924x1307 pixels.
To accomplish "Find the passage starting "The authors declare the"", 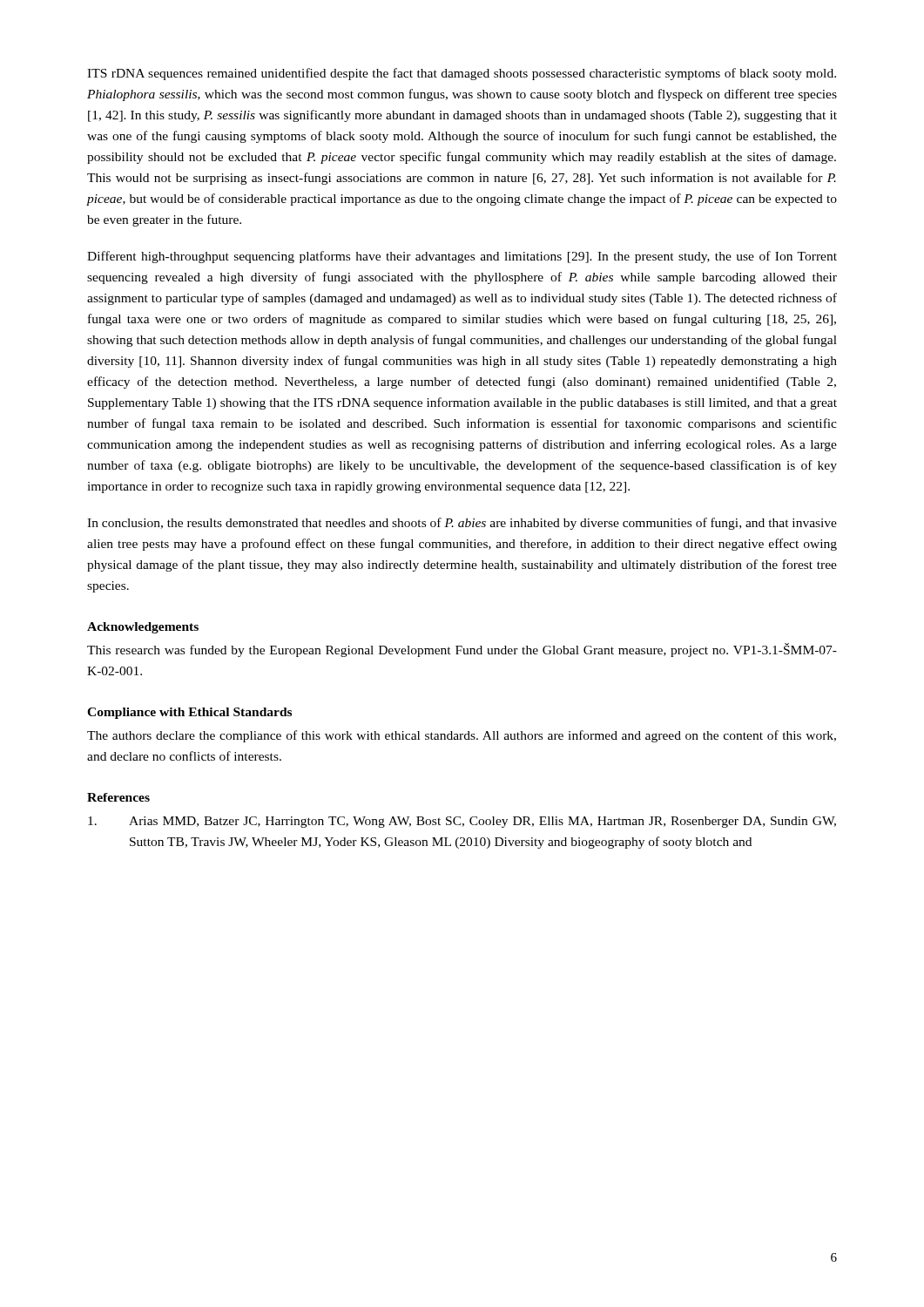I will coord(462,745).
